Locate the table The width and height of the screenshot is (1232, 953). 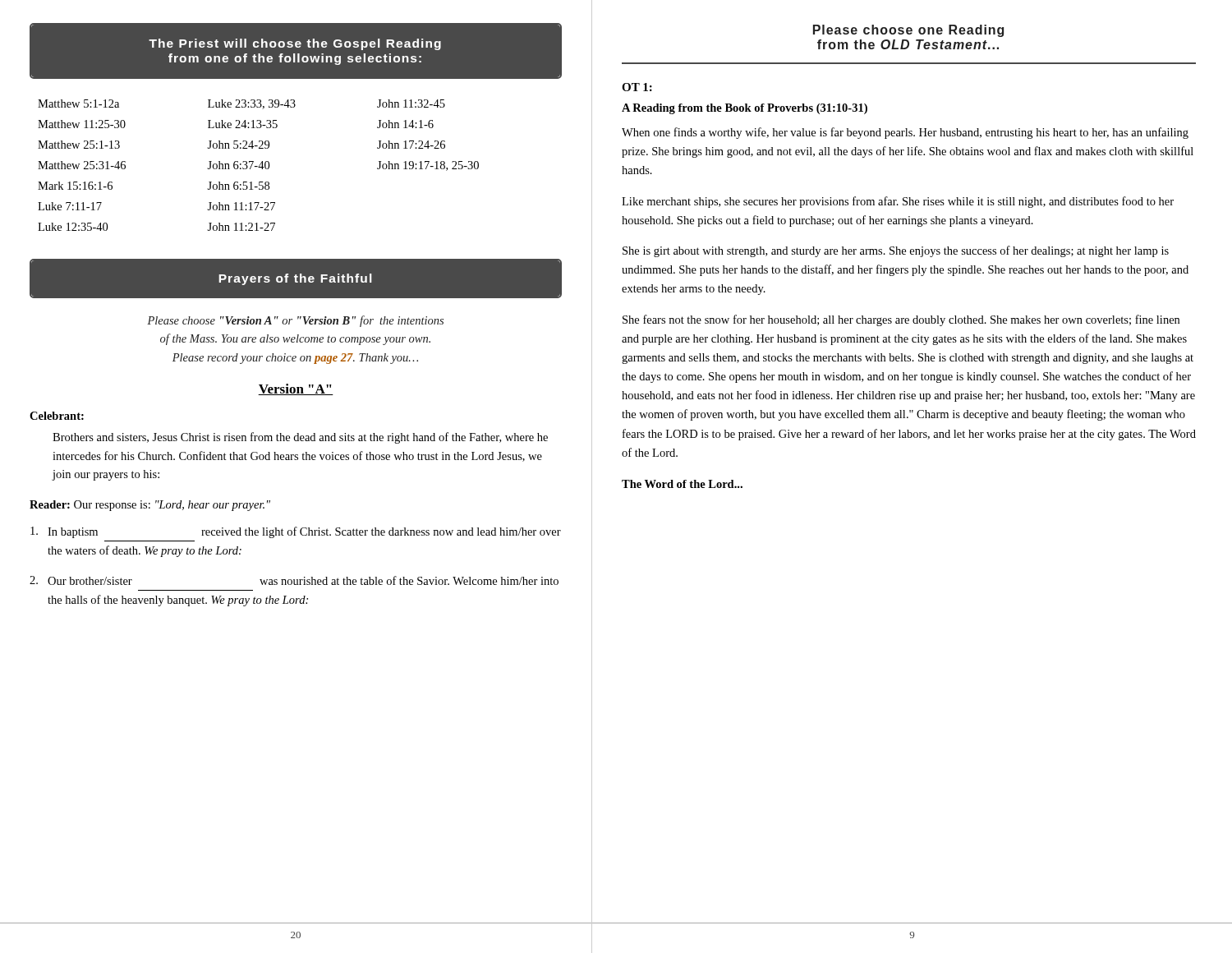click(296, 166)
